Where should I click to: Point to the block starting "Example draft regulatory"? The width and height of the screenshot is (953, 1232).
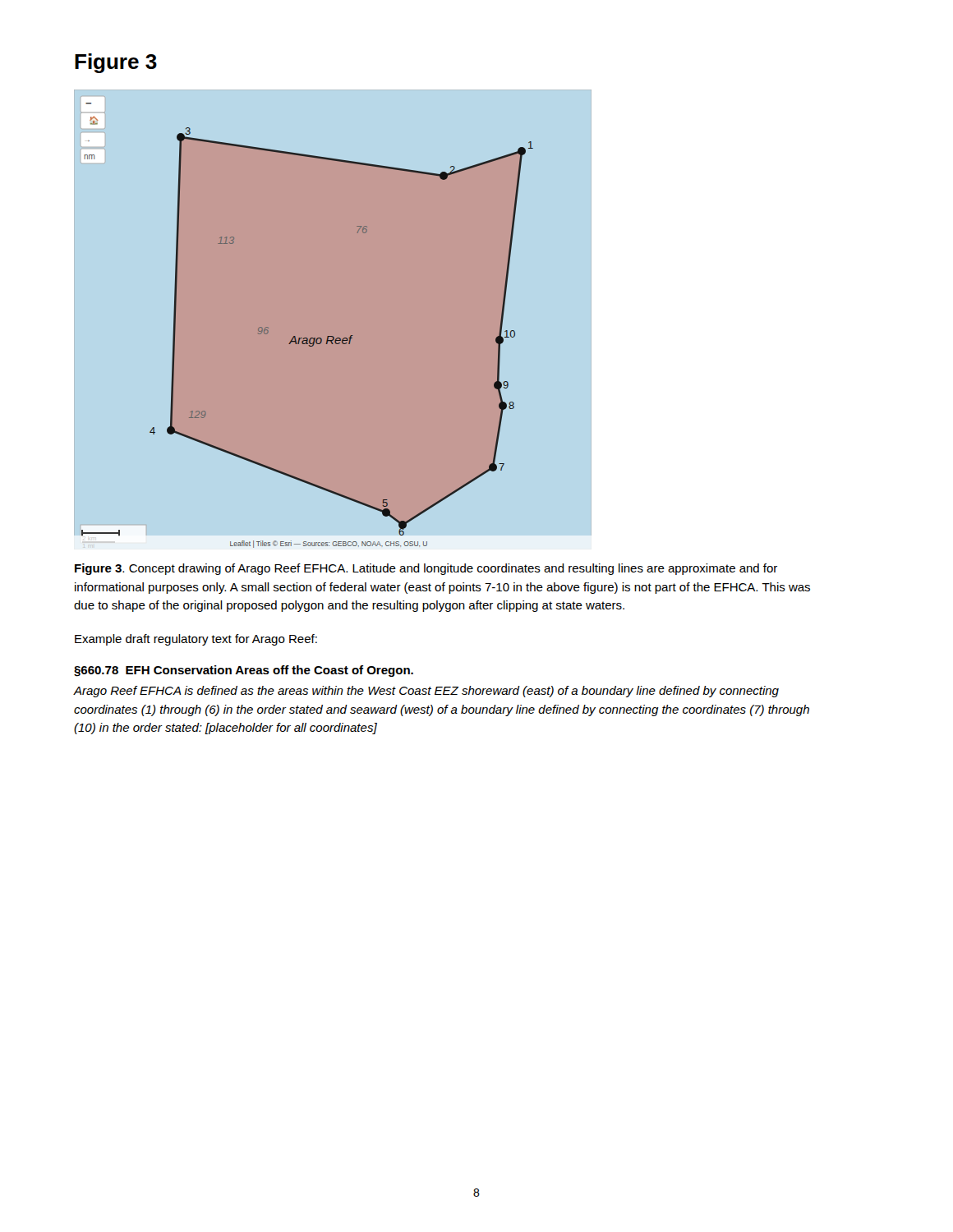(196, 638)
